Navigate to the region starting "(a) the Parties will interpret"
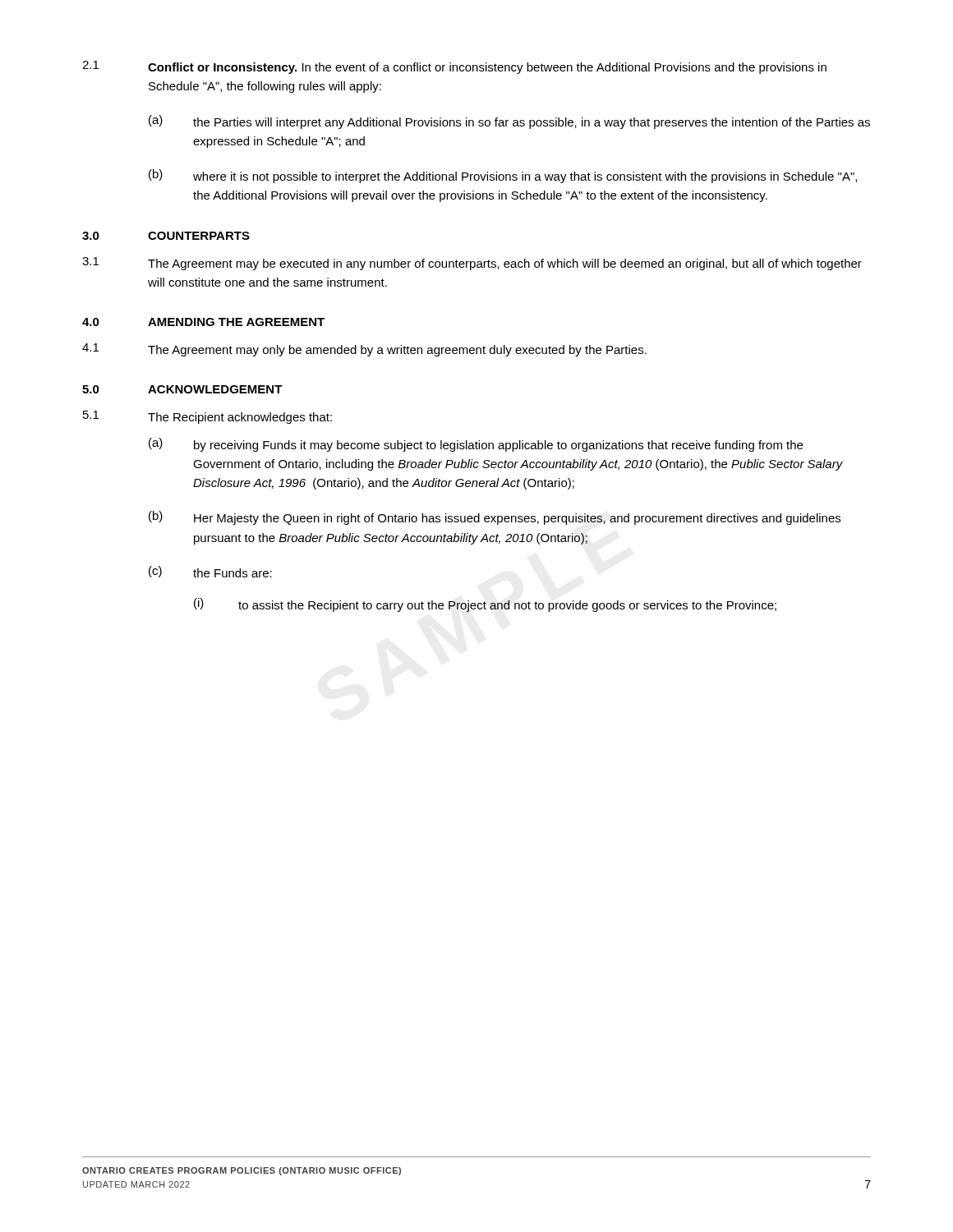This screenshot has width=953, height=1232. 509,131
